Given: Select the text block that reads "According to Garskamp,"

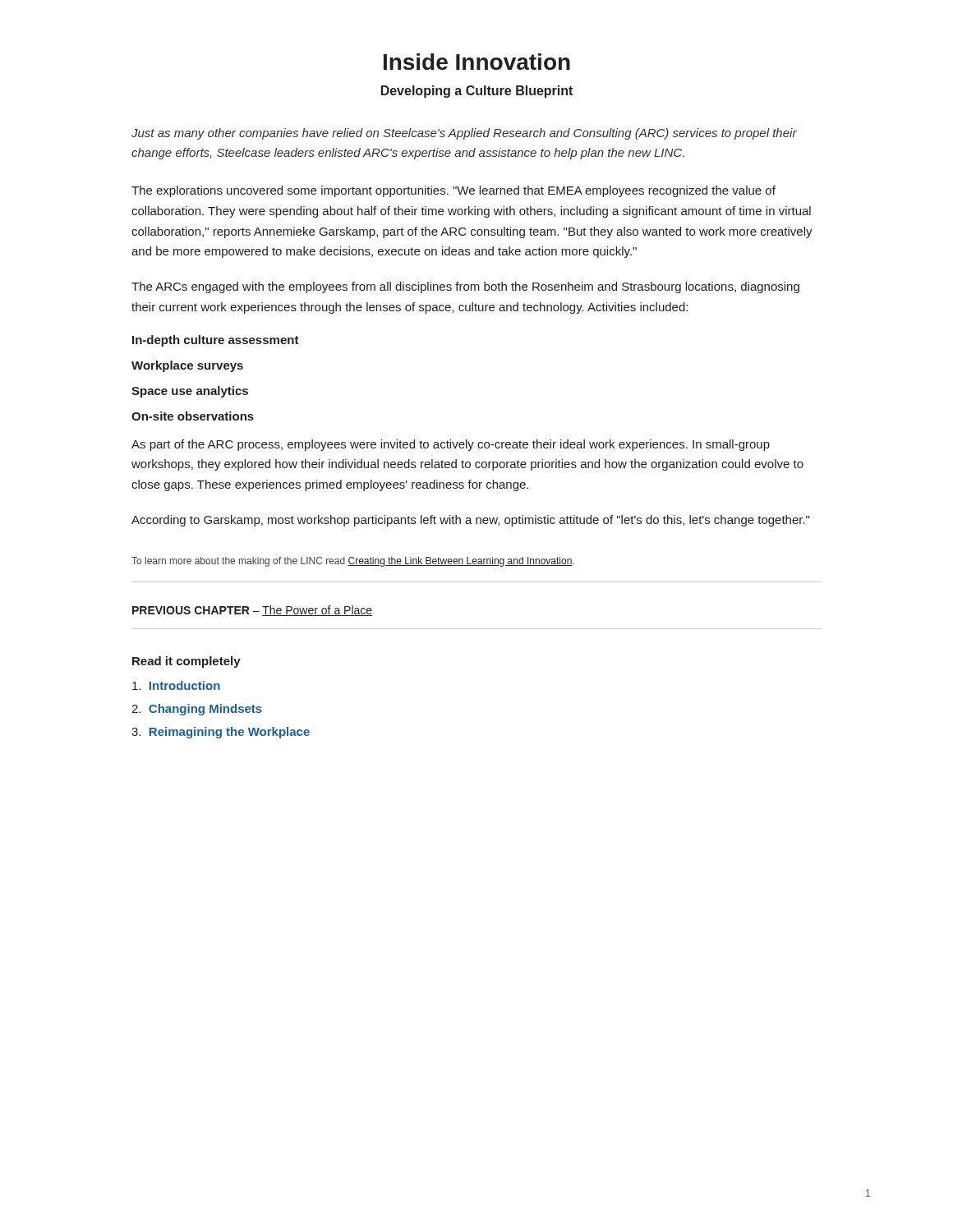Looking at the screenshot, I should 471,519.
